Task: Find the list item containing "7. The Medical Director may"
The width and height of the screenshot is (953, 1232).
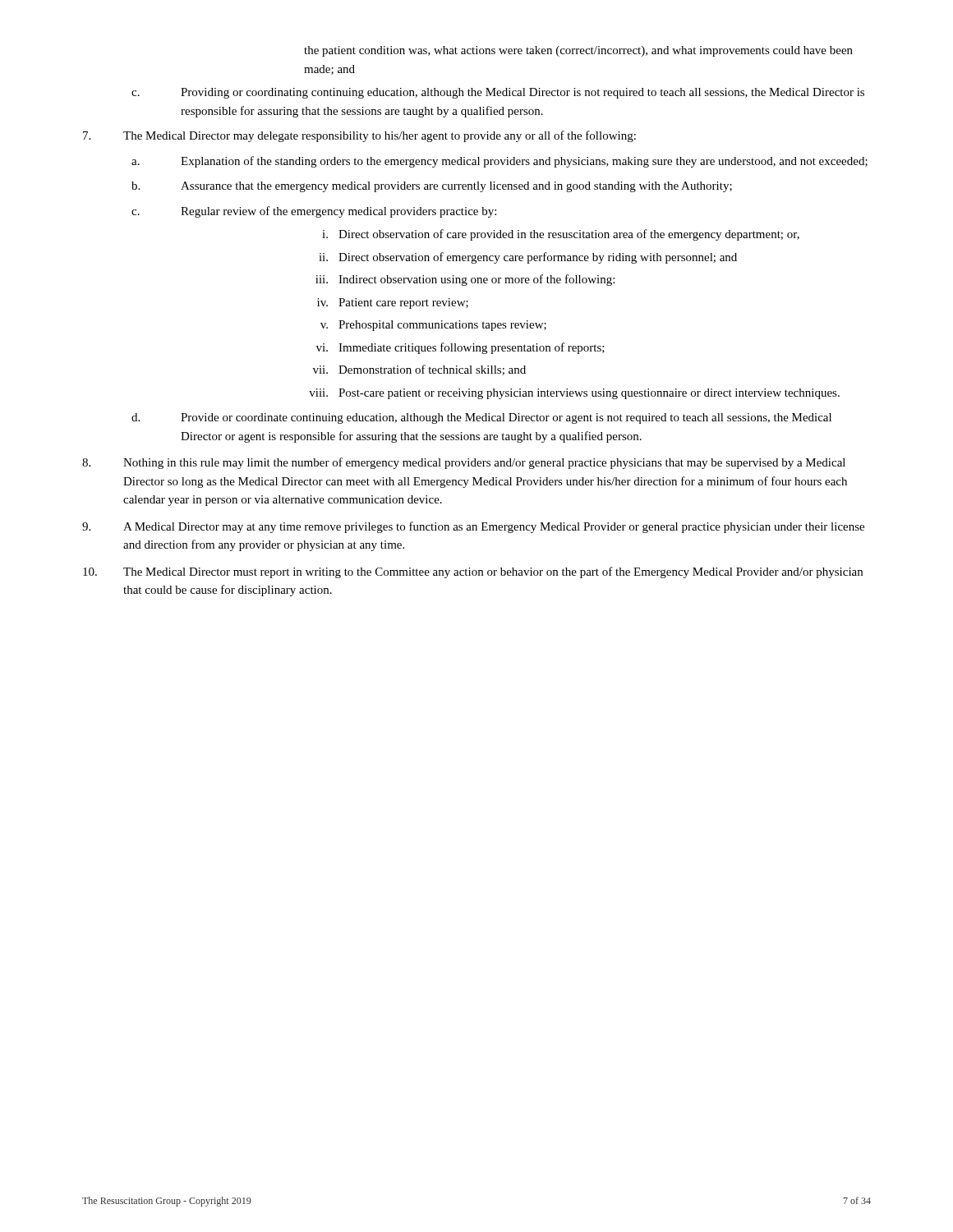Action: pos(476,136)
